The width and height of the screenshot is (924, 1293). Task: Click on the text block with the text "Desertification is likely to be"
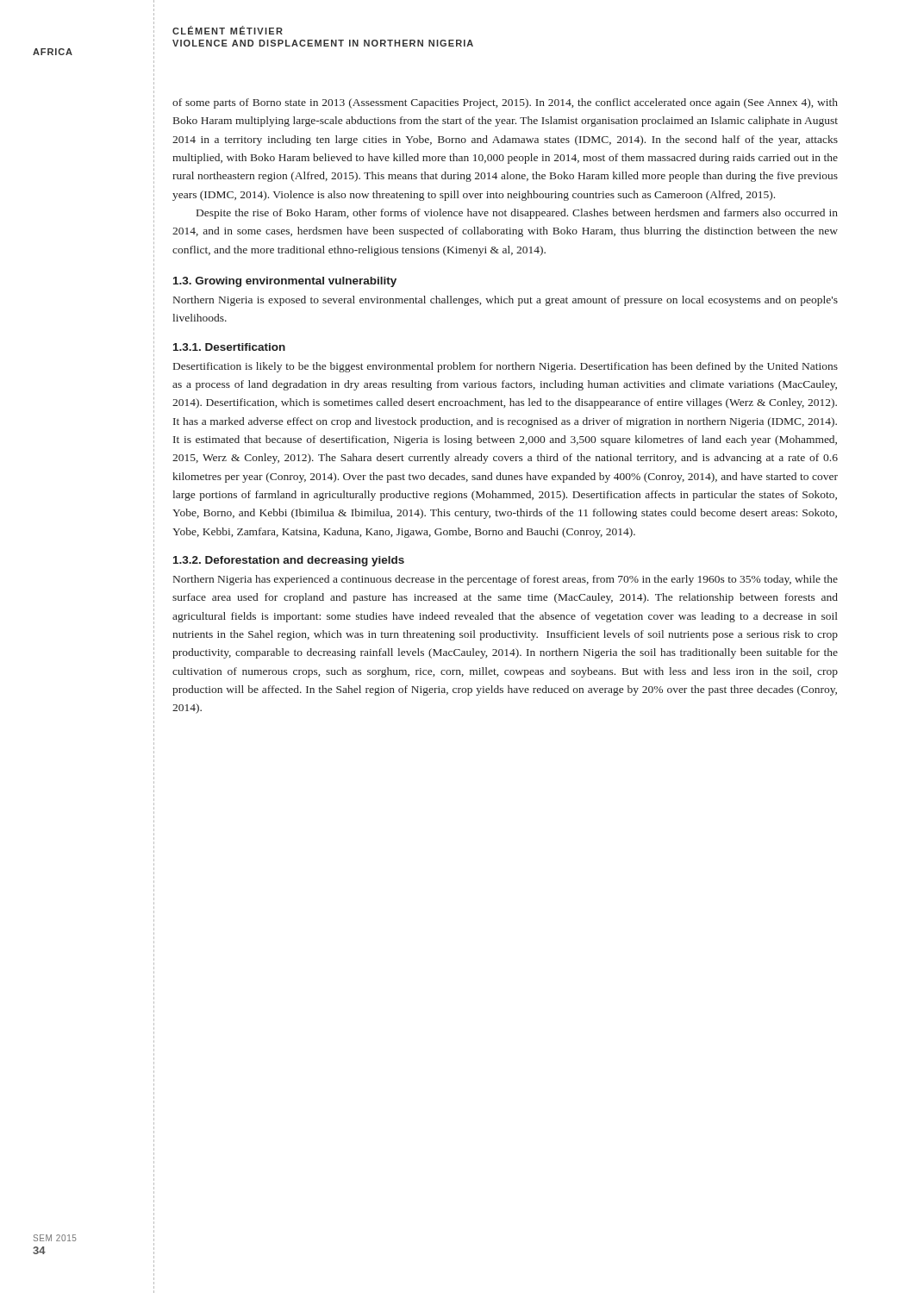[505, 448]
